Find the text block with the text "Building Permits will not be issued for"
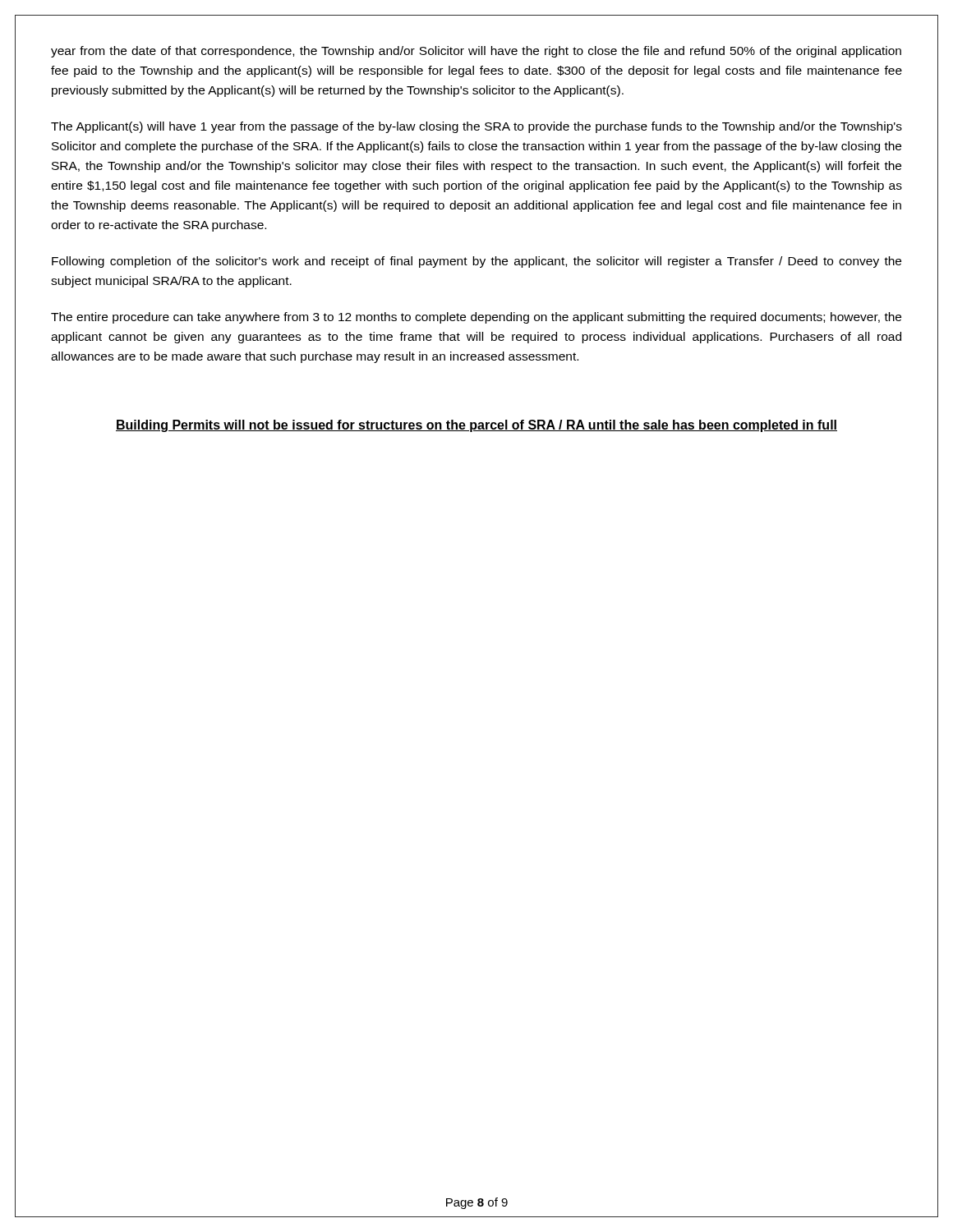953x1232 pixels. tap(476, 425)
